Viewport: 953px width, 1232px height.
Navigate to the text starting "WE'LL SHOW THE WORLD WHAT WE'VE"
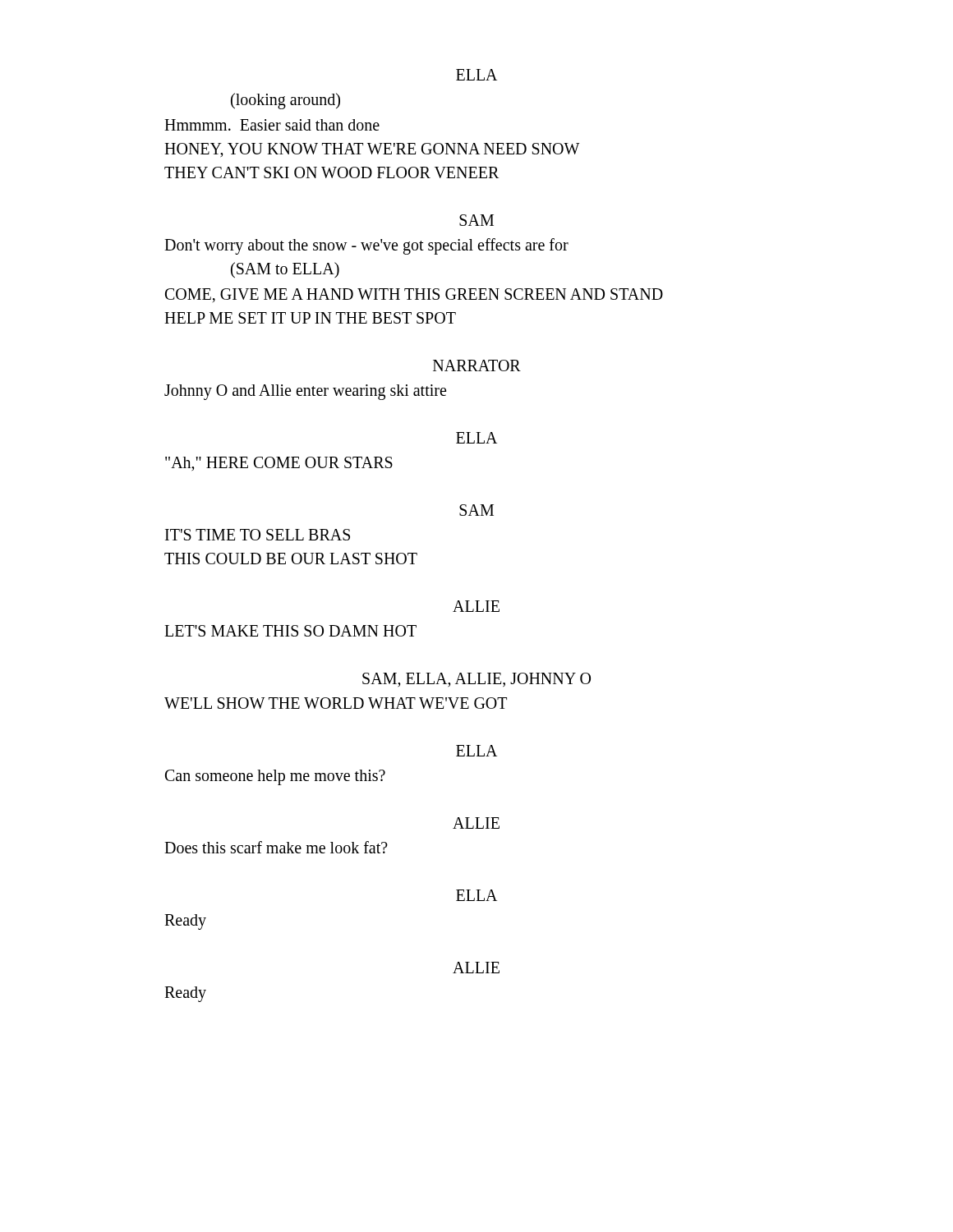click(x=336, y=703)
